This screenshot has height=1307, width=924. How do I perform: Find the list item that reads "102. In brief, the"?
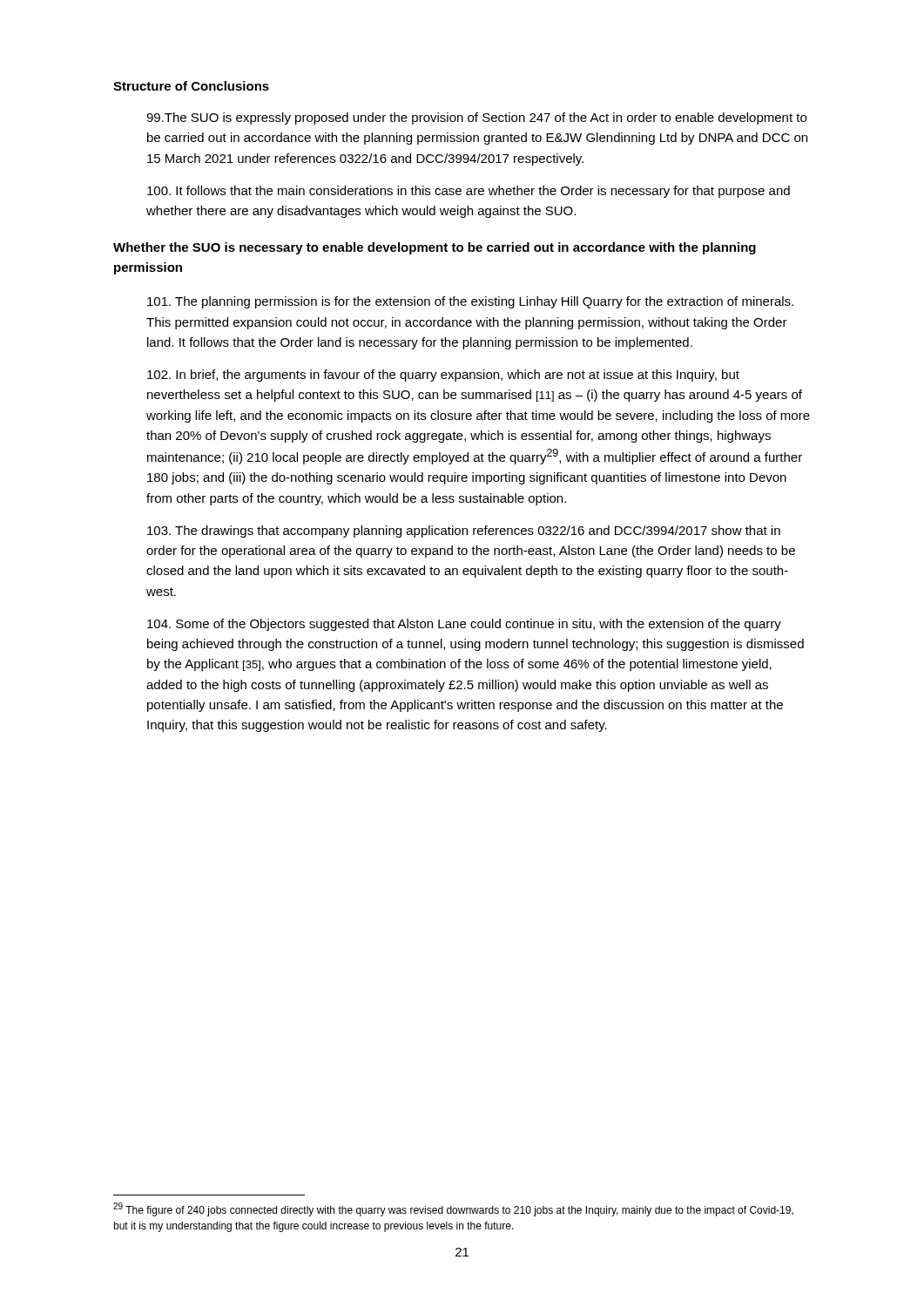[x=478, y=436]
